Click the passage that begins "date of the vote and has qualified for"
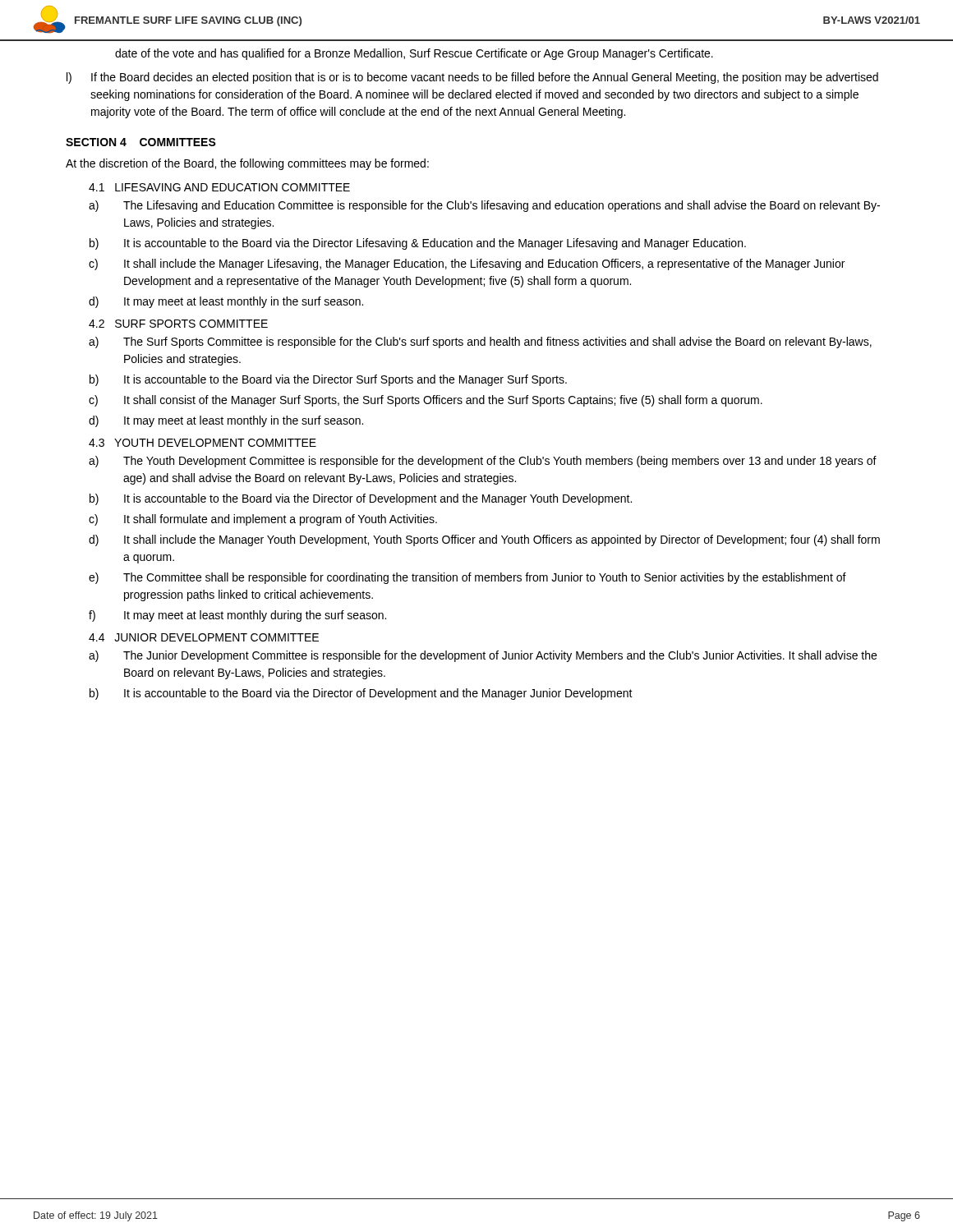The height and width of the screenshot is (1232, 953). (414, 53)
